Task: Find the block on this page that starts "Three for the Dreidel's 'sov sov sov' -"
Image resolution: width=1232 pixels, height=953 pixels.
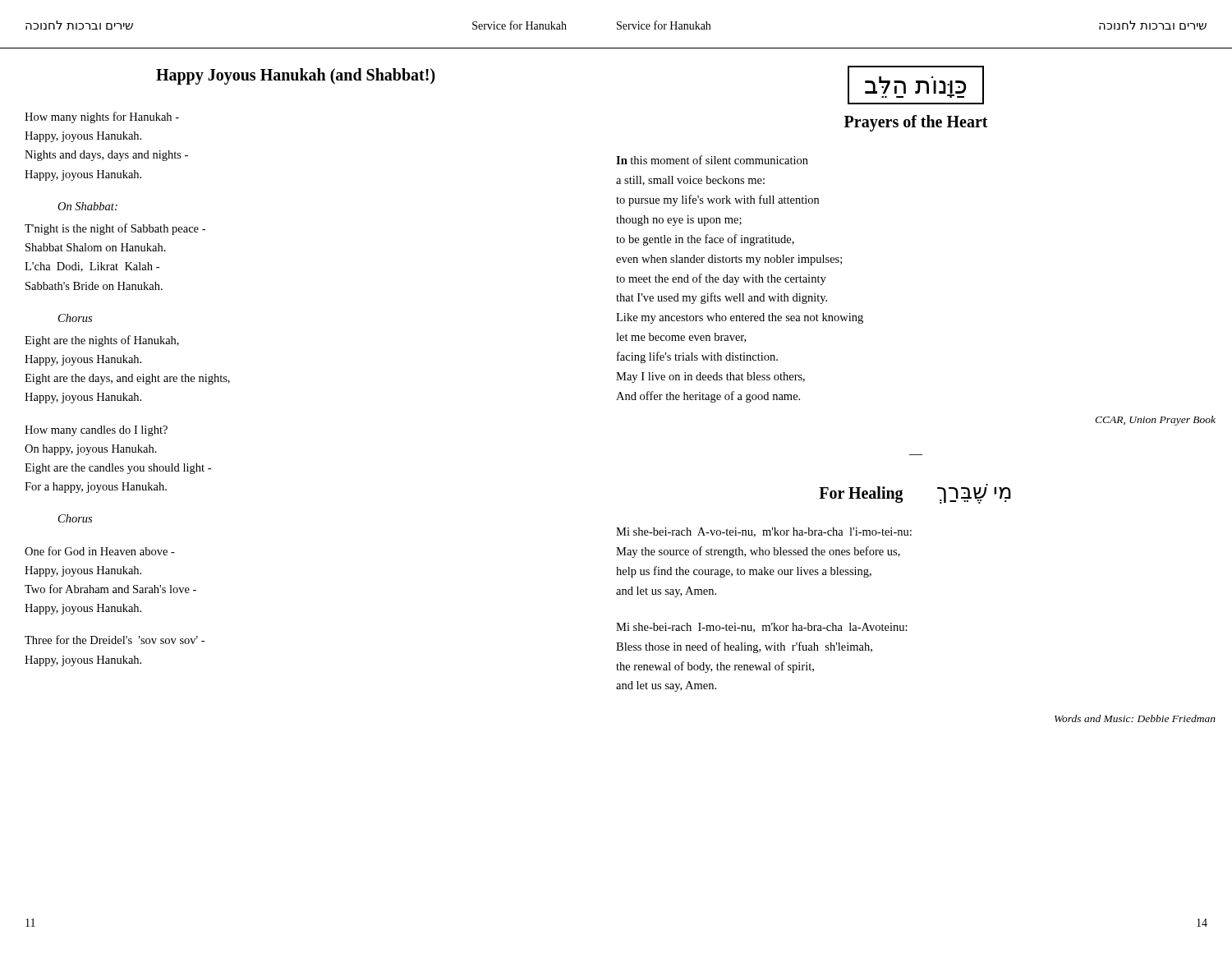Action: [115, 650]
